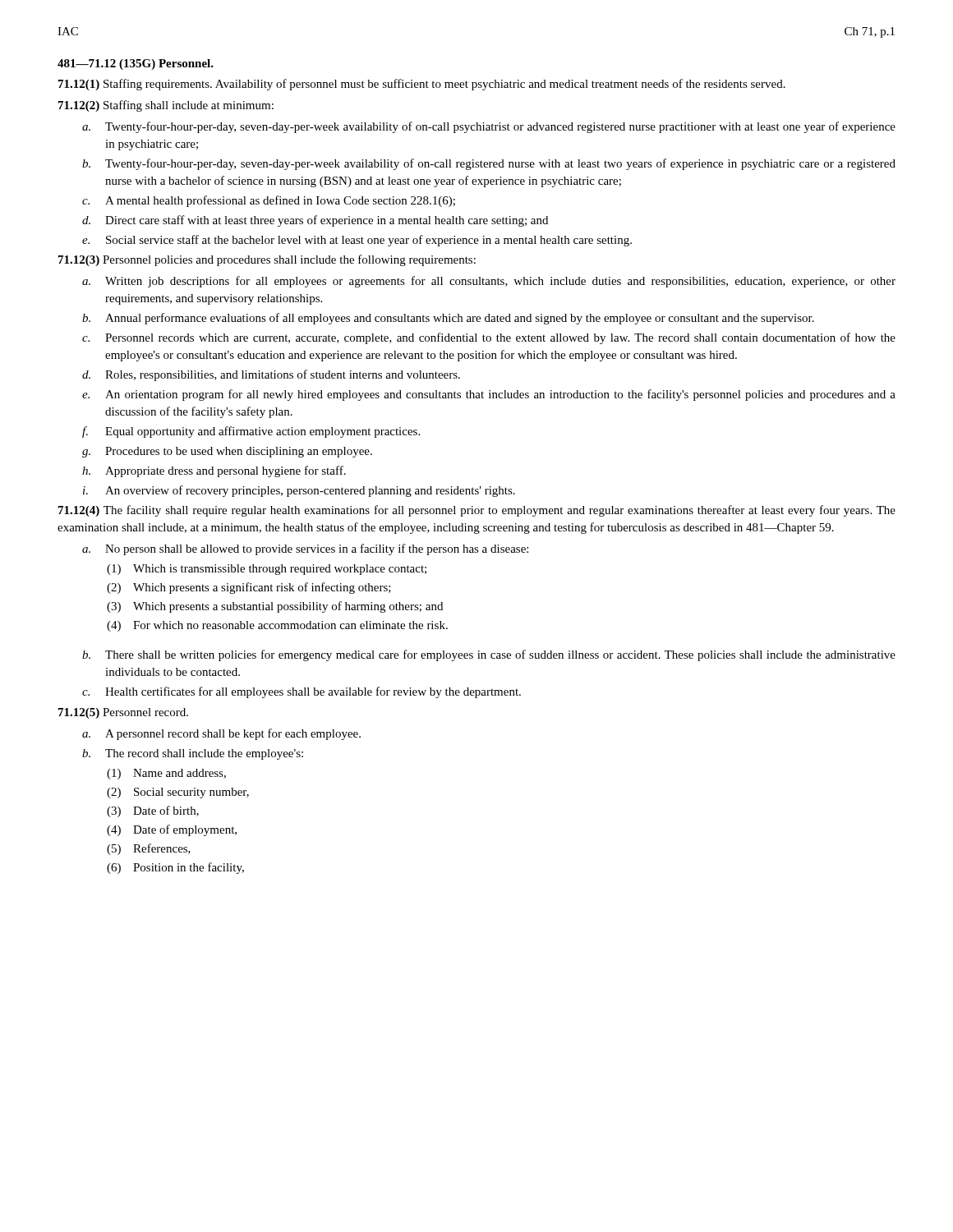The width and height of the screenshot is (953, 1232).
Task: Find the list item with the text "e. Social service staff"
Action: tap(489, 240)
